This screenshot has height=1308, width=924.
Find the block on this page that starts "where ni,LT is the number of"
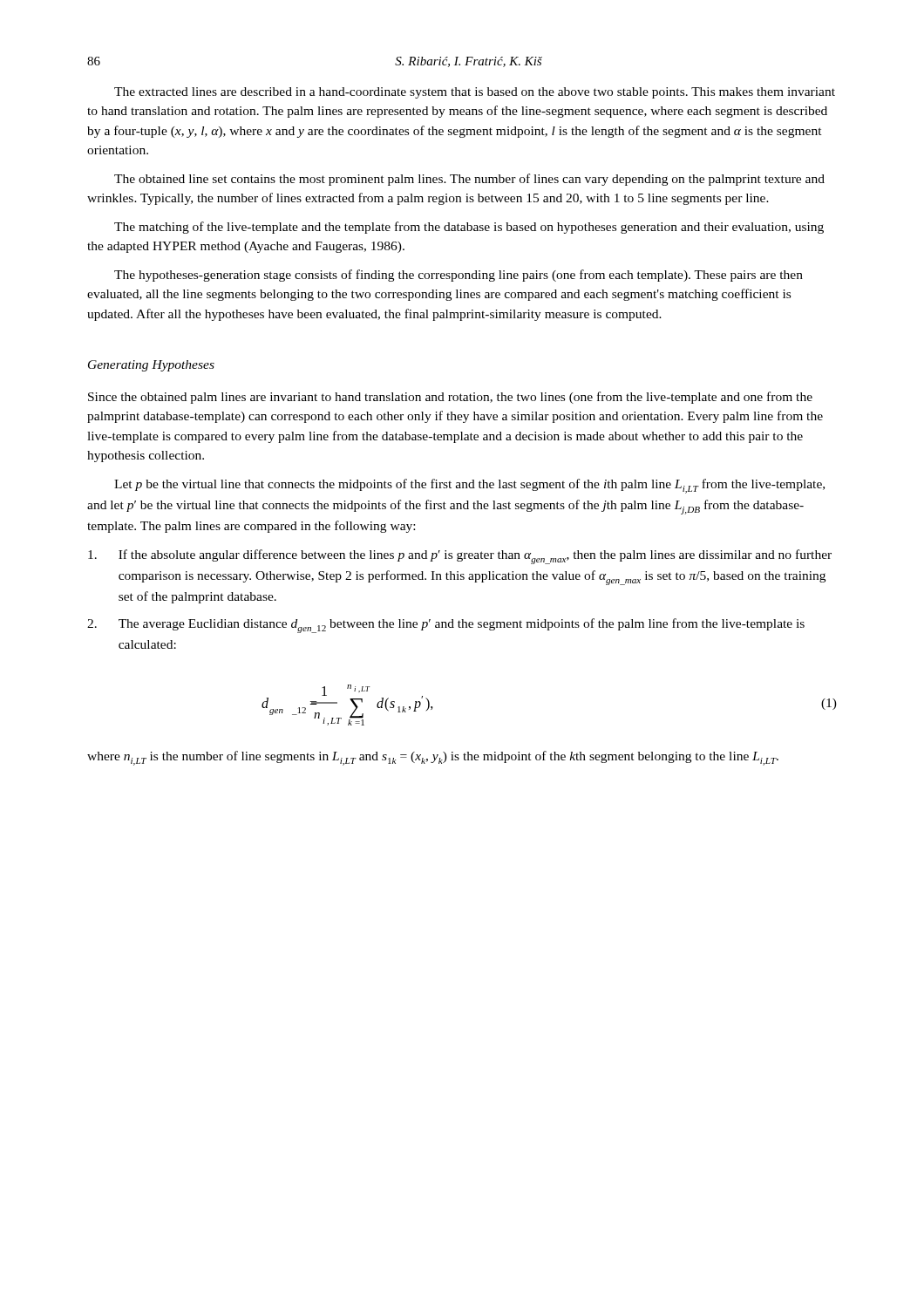click(x=462, y=757)
